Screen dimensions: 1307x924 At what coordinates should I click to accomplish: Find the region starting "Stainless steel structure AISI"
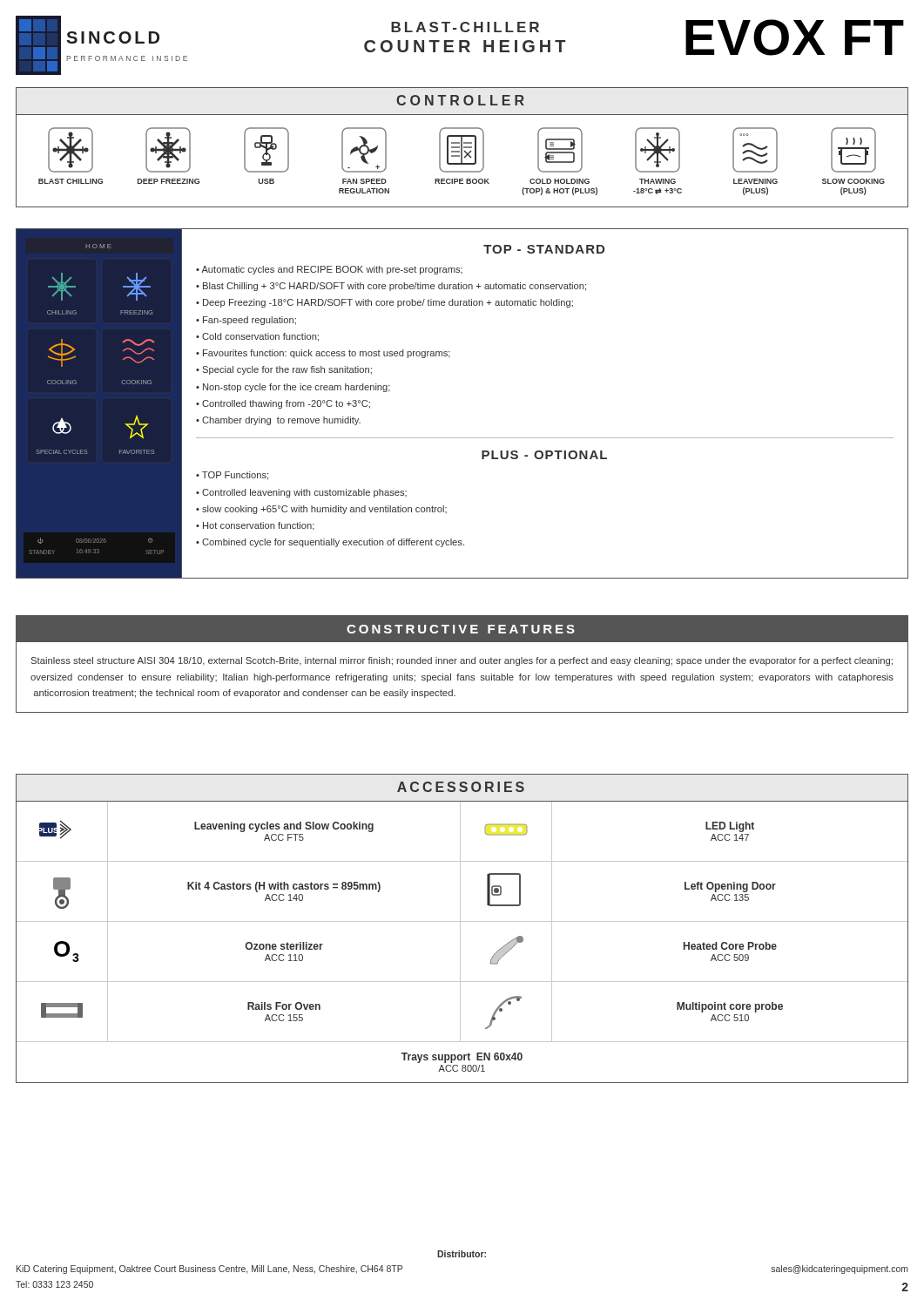(x=462, y=677)
